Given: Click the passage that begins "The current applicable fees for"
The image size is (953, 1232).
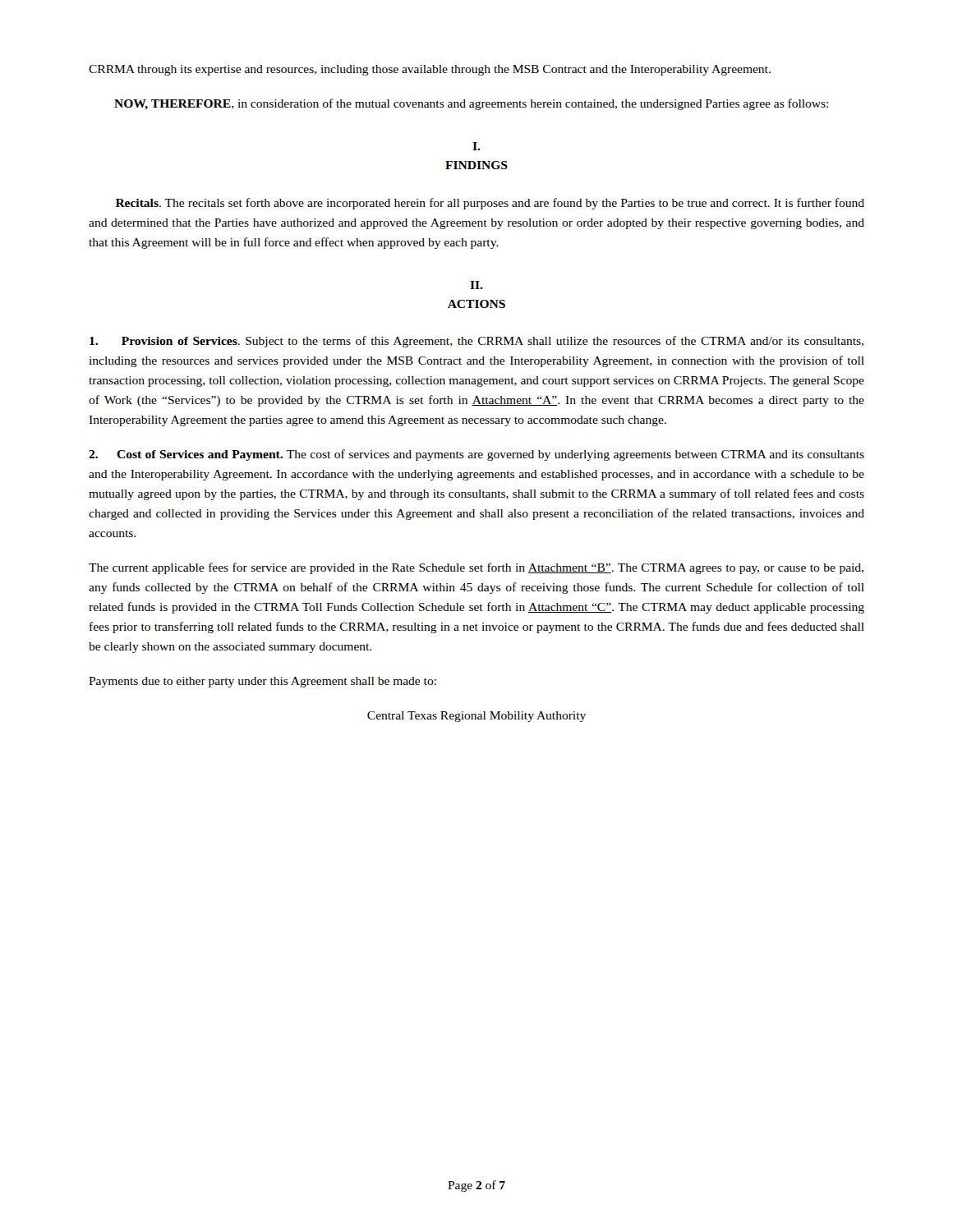Looking at the screenshot, I should pos(476,607).
